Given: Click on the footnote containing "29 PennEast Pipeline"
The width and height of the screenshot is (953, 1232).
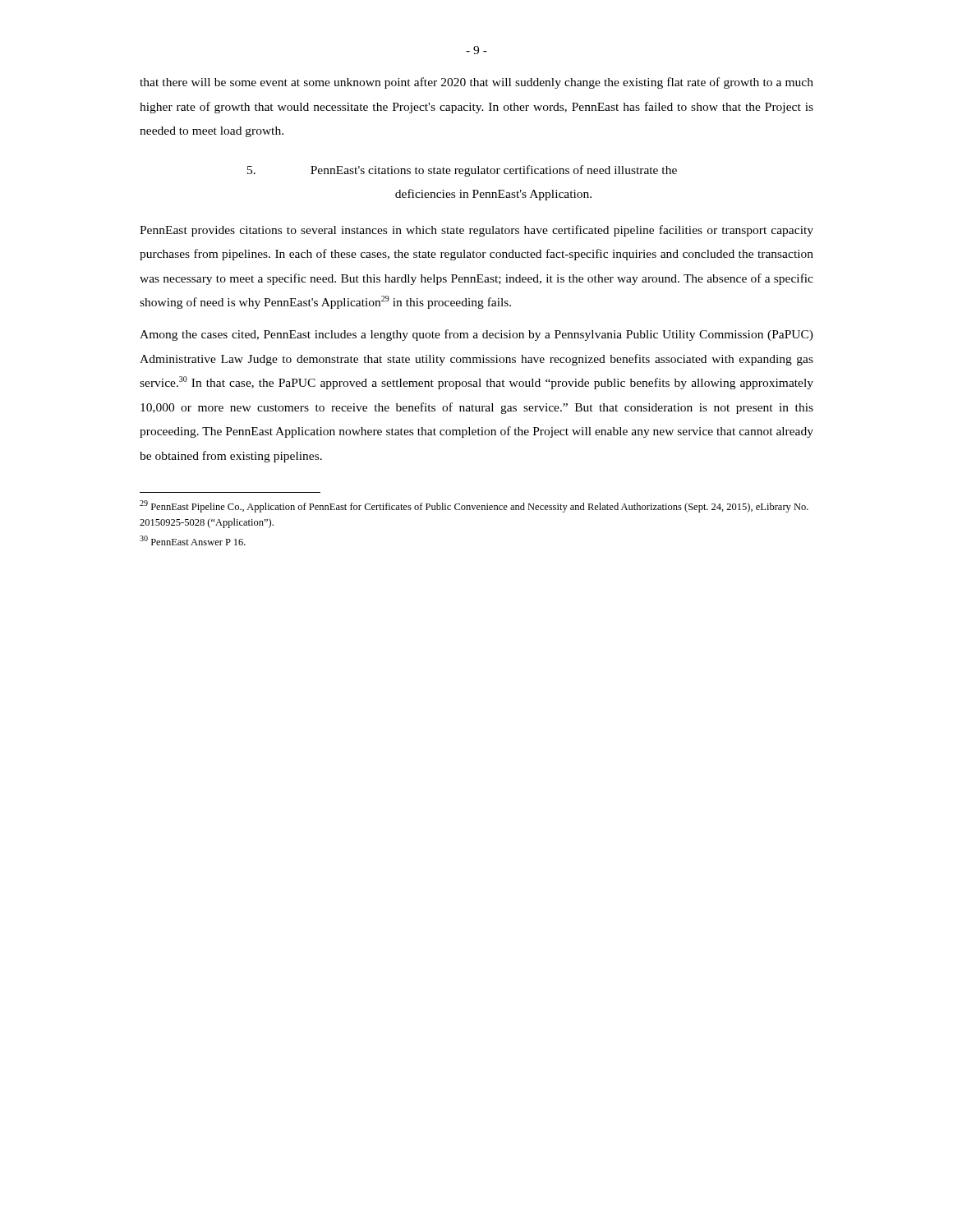Looking at the screenshot, I should tap(474, 514).
